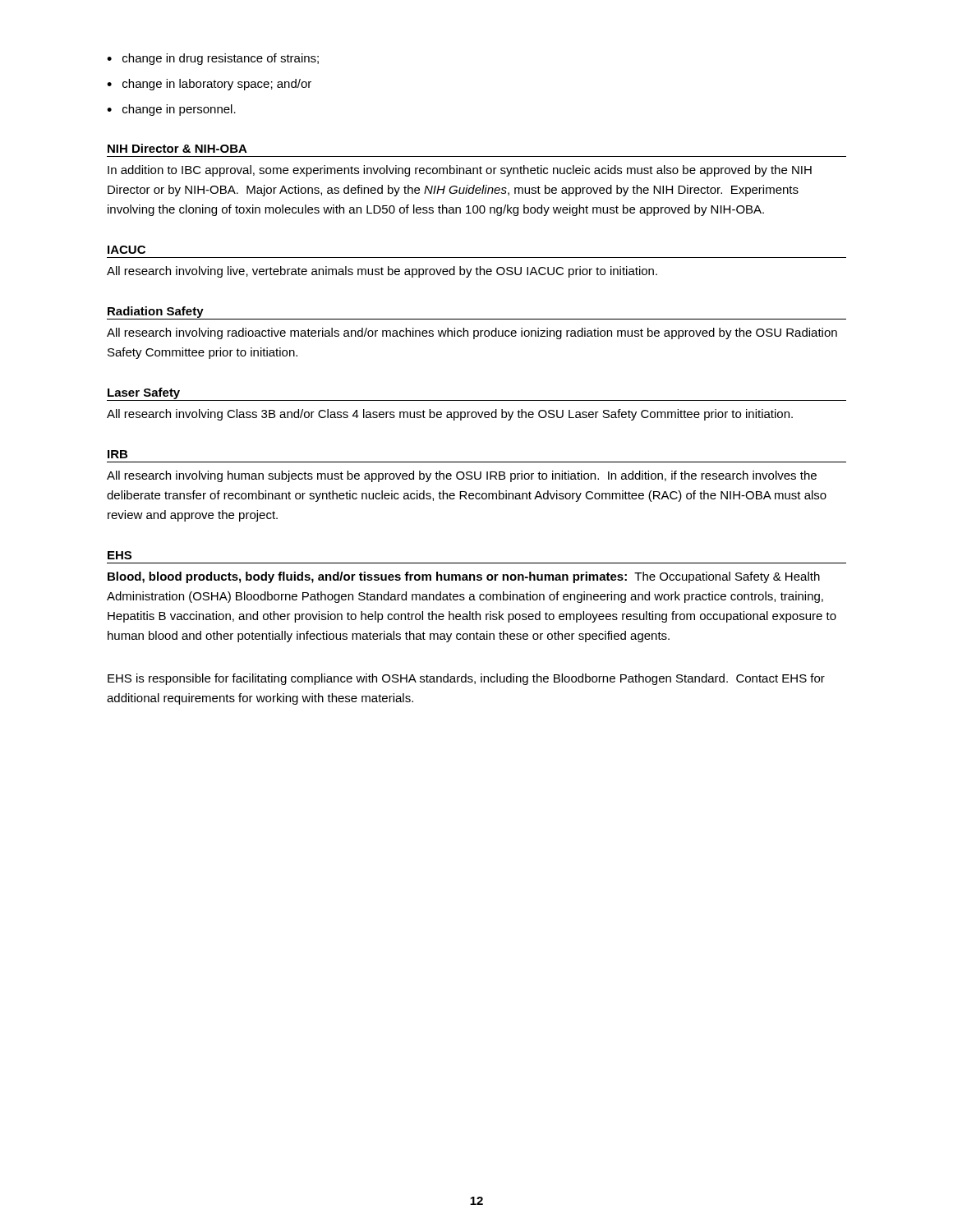Image resolution: width=953 pixels, height=1232 pixels.
Task: Navigate to the block starting "NIH Director & NIH-OBA"
Action: tap(177, 148)
